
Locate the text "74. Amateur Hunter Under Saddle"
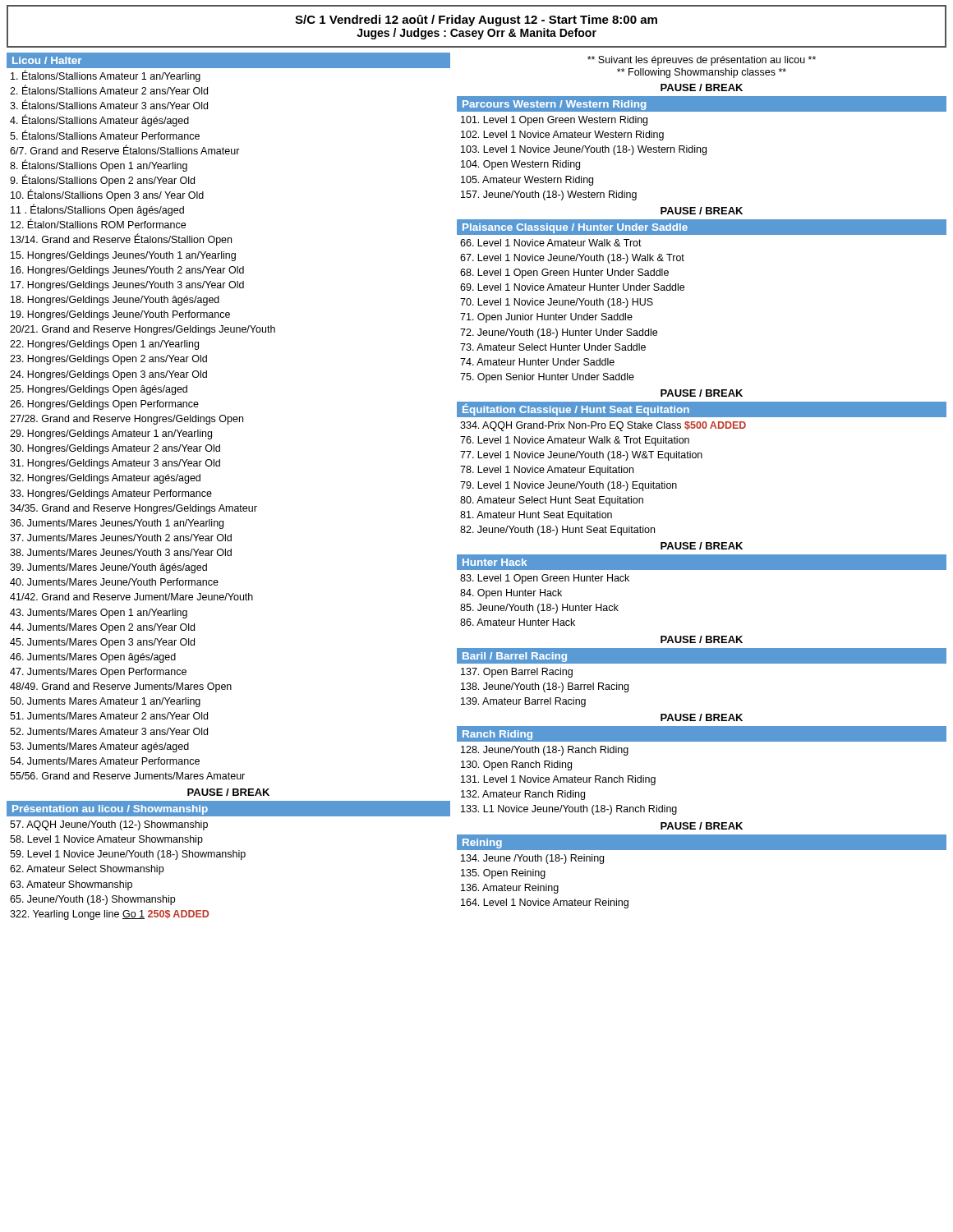click(537, 362)
